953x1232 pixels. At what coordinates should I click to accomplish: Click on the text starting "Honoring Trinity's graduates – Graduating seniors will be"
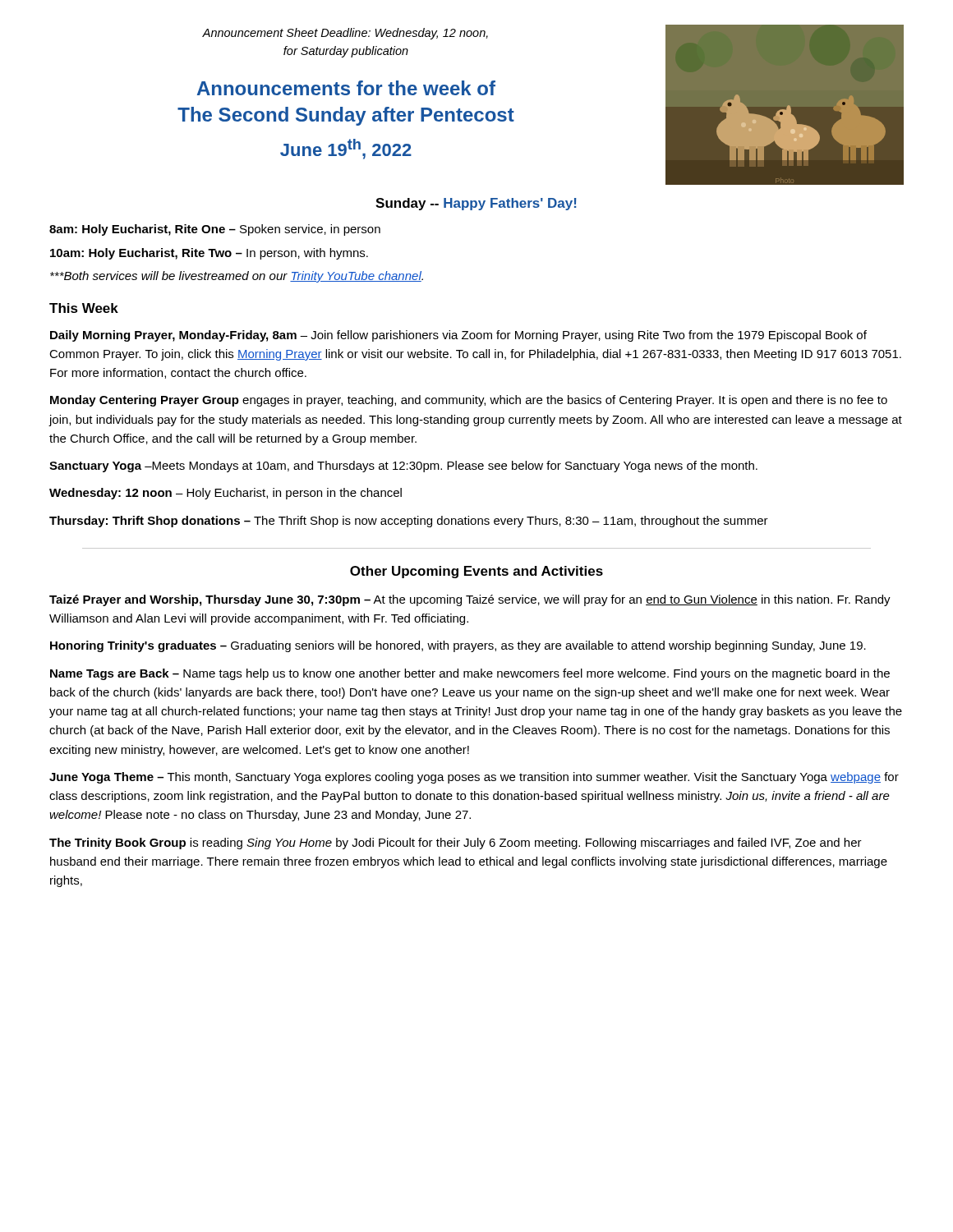tap(458, 645)
